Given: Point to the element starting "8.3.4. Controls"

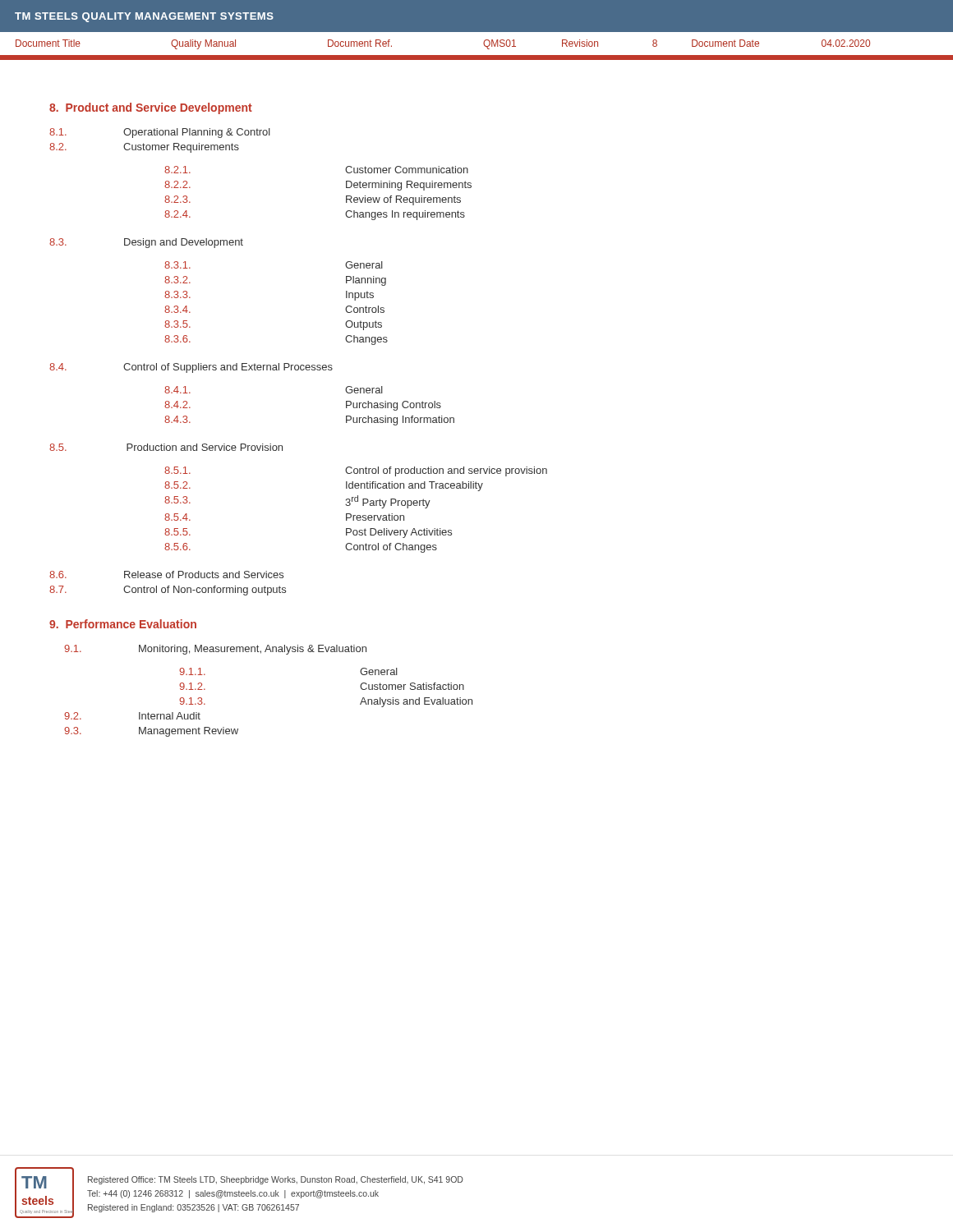Looking at the screenshot, I should tap(176, 309).
